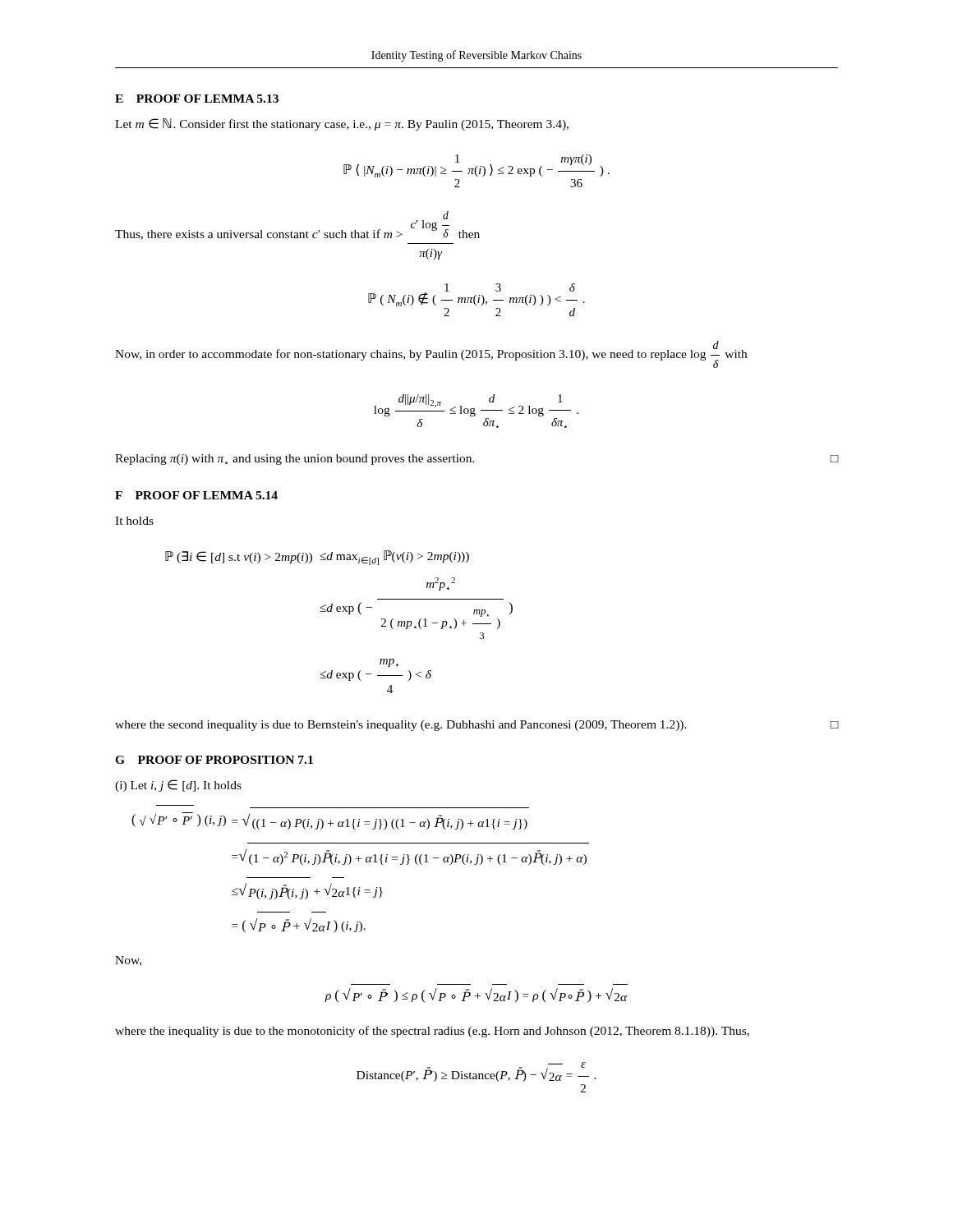Select the passage starting "Distance(P′, P̄′) ≥ Distance(P,"
Screen dimensions: 1232x953
pyautogui.click(x=476, y=1076)
